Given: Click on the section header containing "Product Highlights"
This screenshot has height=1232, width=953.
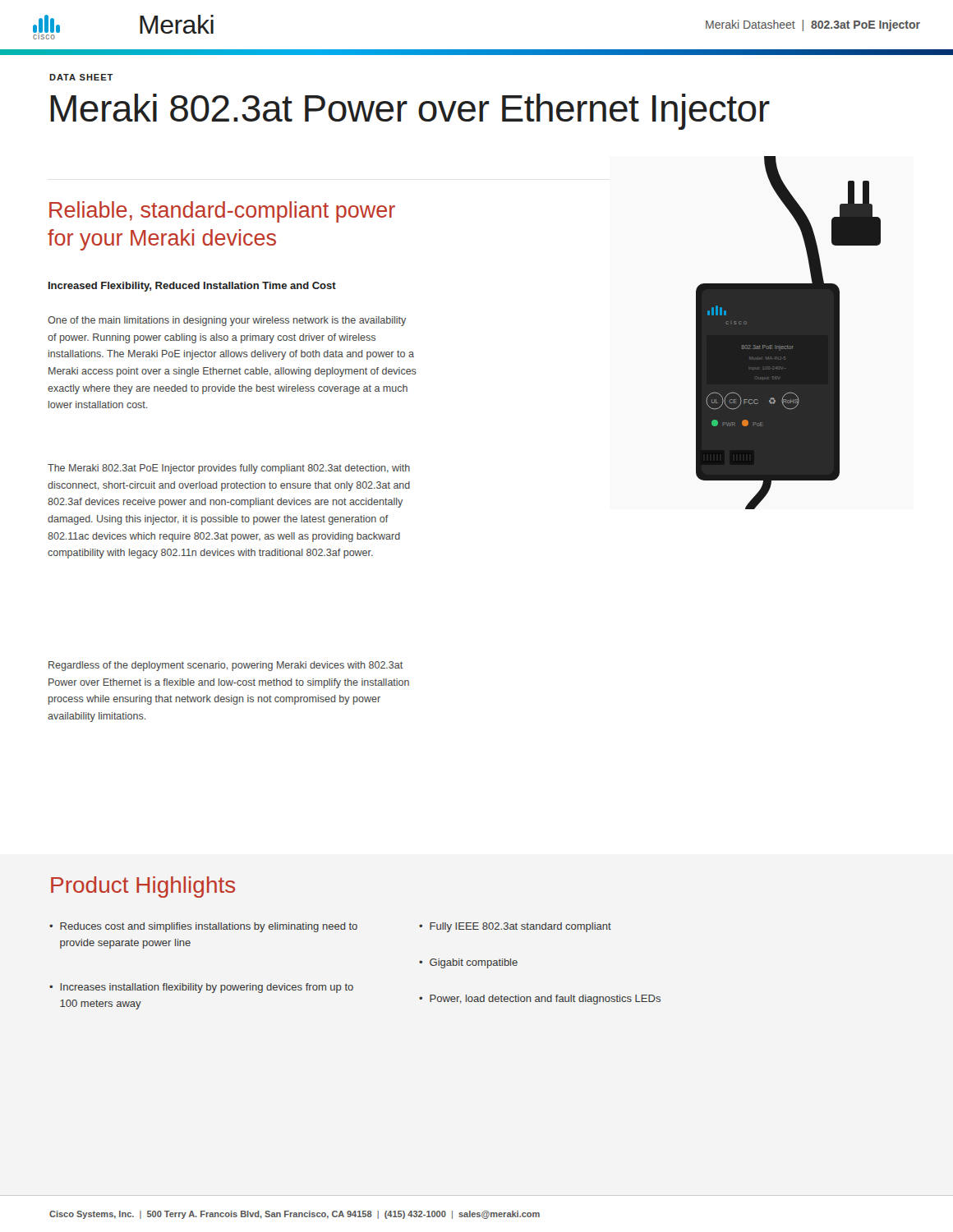Looking at the screenshot, I should pos(143,885).
